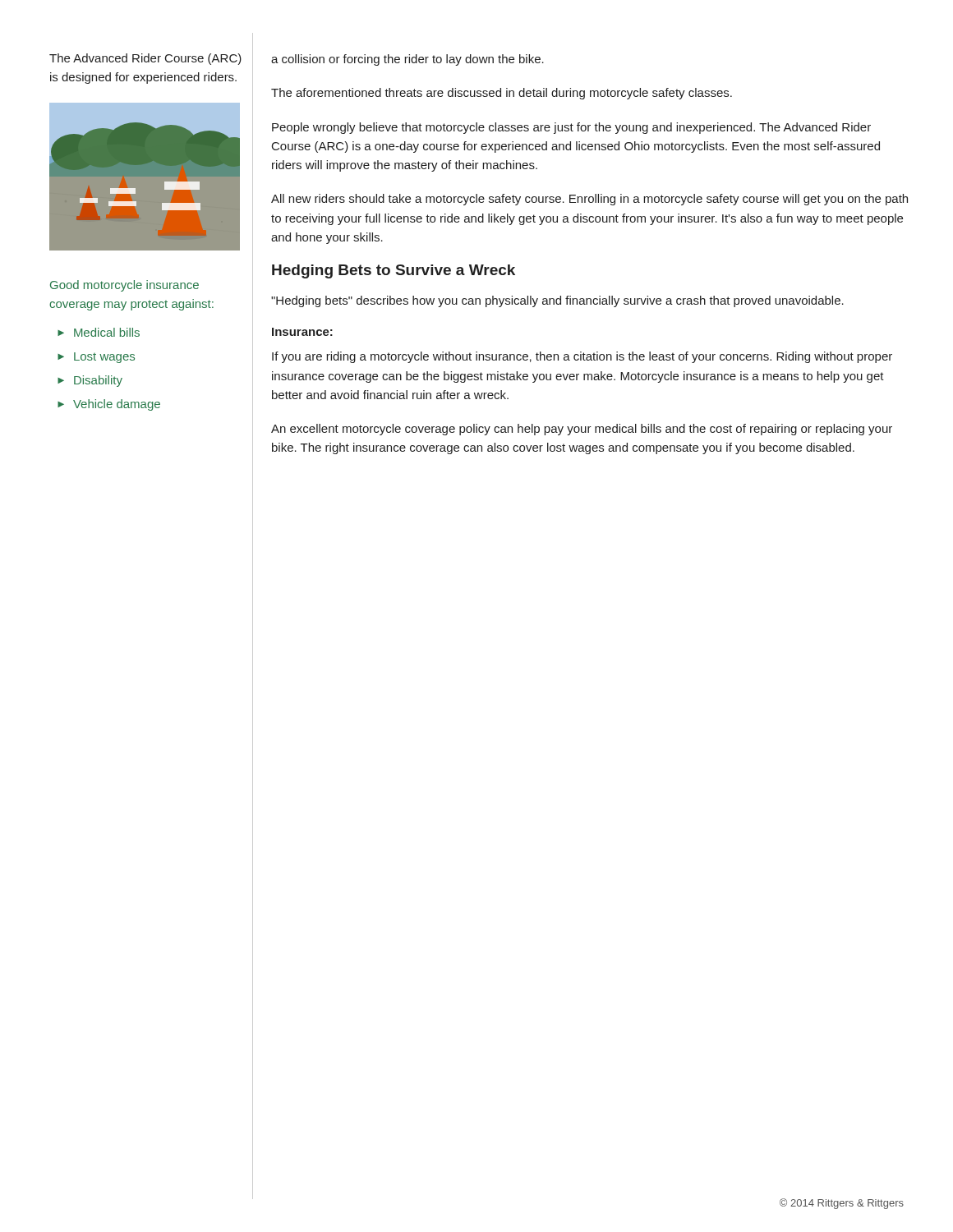Image resolution: width=953 pixels, height=1232 pixels.
Task: Point to the passage starting "All new riders should take"
Action: tap(590, 218)
